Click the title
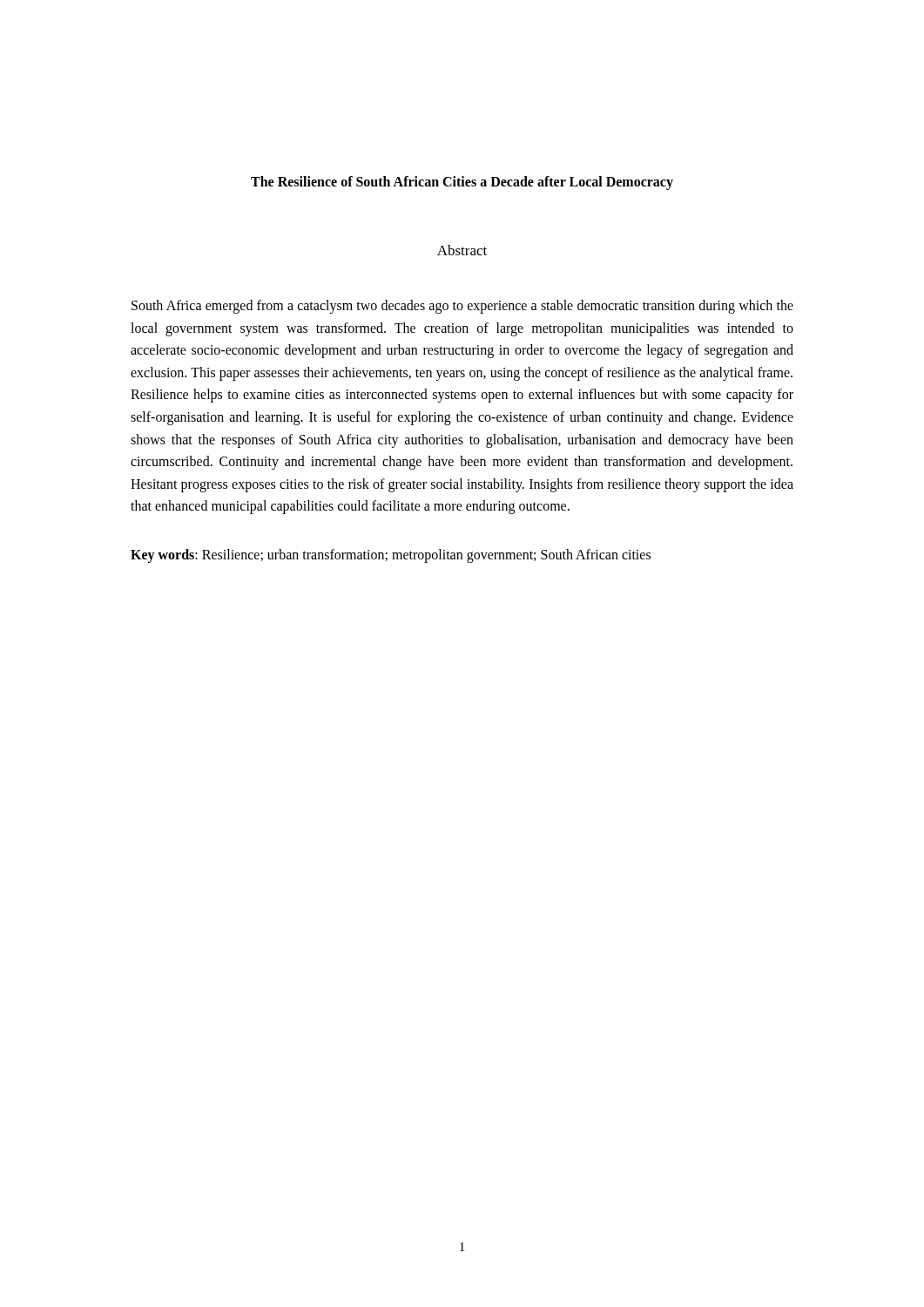924x1307 pixels. tap(462, 182)
